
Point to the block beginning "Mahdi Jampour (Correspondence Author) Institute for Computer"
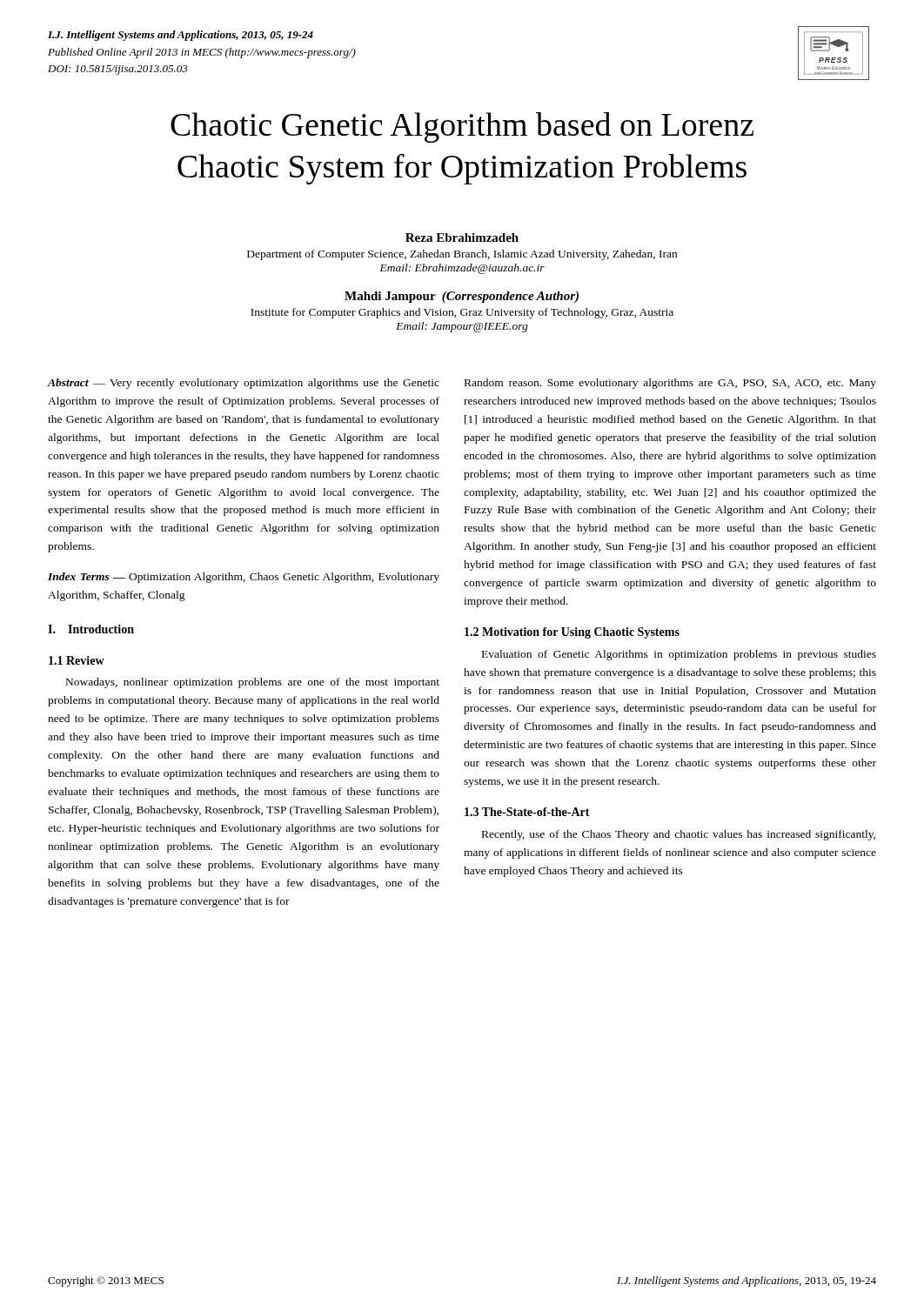(462, 311)
